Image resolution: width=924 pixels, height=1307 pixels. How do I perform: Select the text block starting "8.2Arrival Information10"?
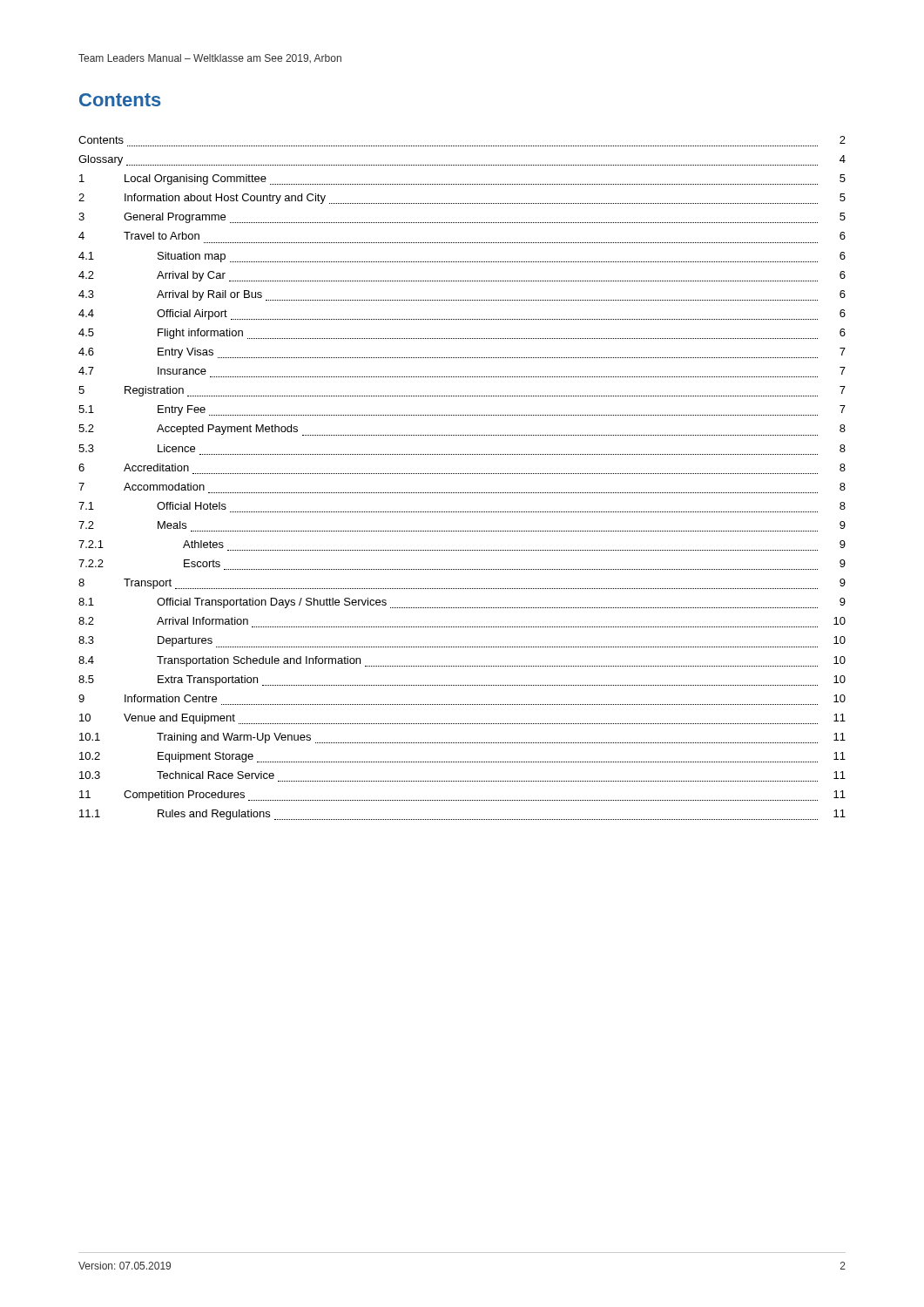462,622
